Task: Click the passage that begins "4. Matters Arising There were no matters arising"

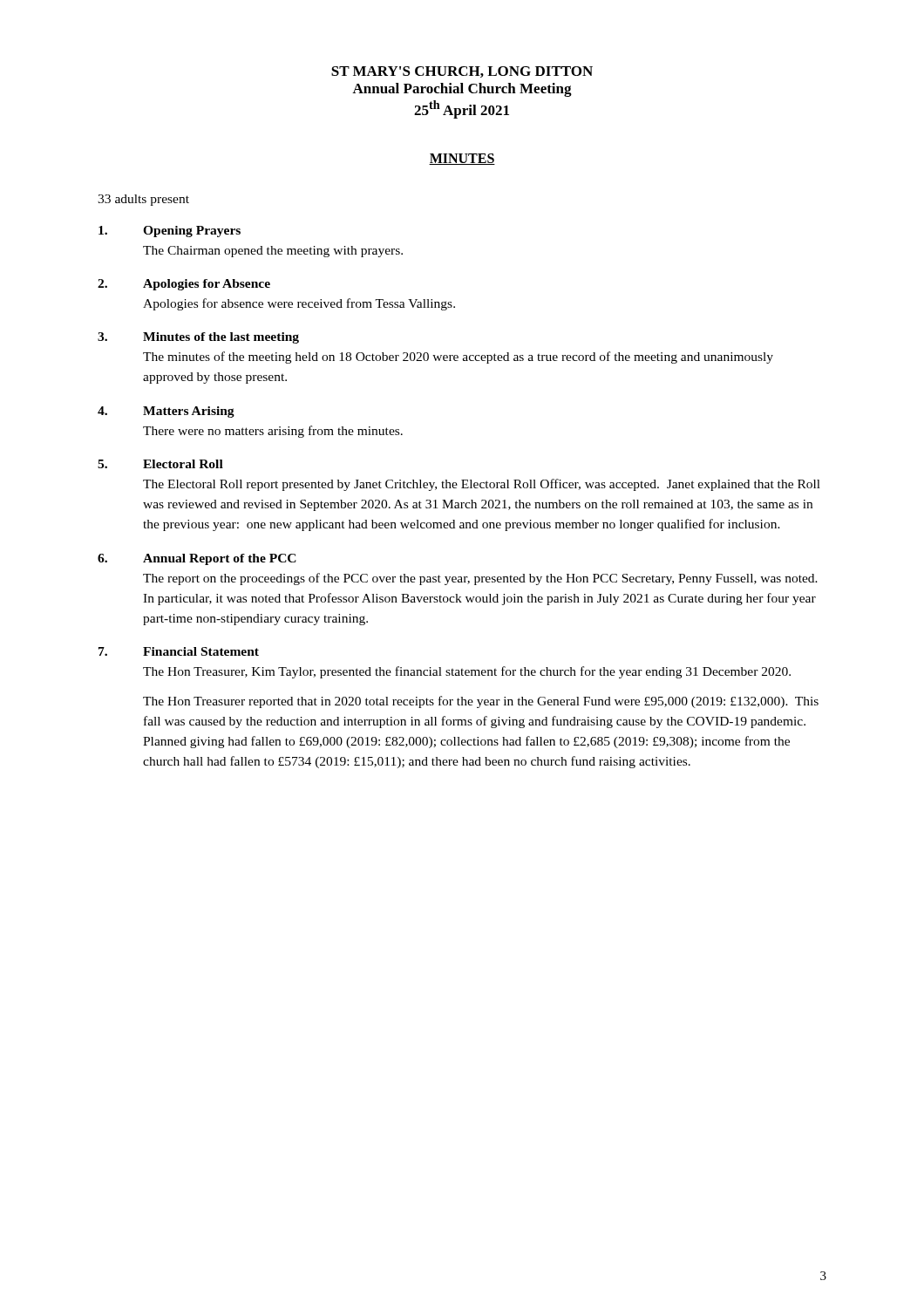Action: [166, 412]
